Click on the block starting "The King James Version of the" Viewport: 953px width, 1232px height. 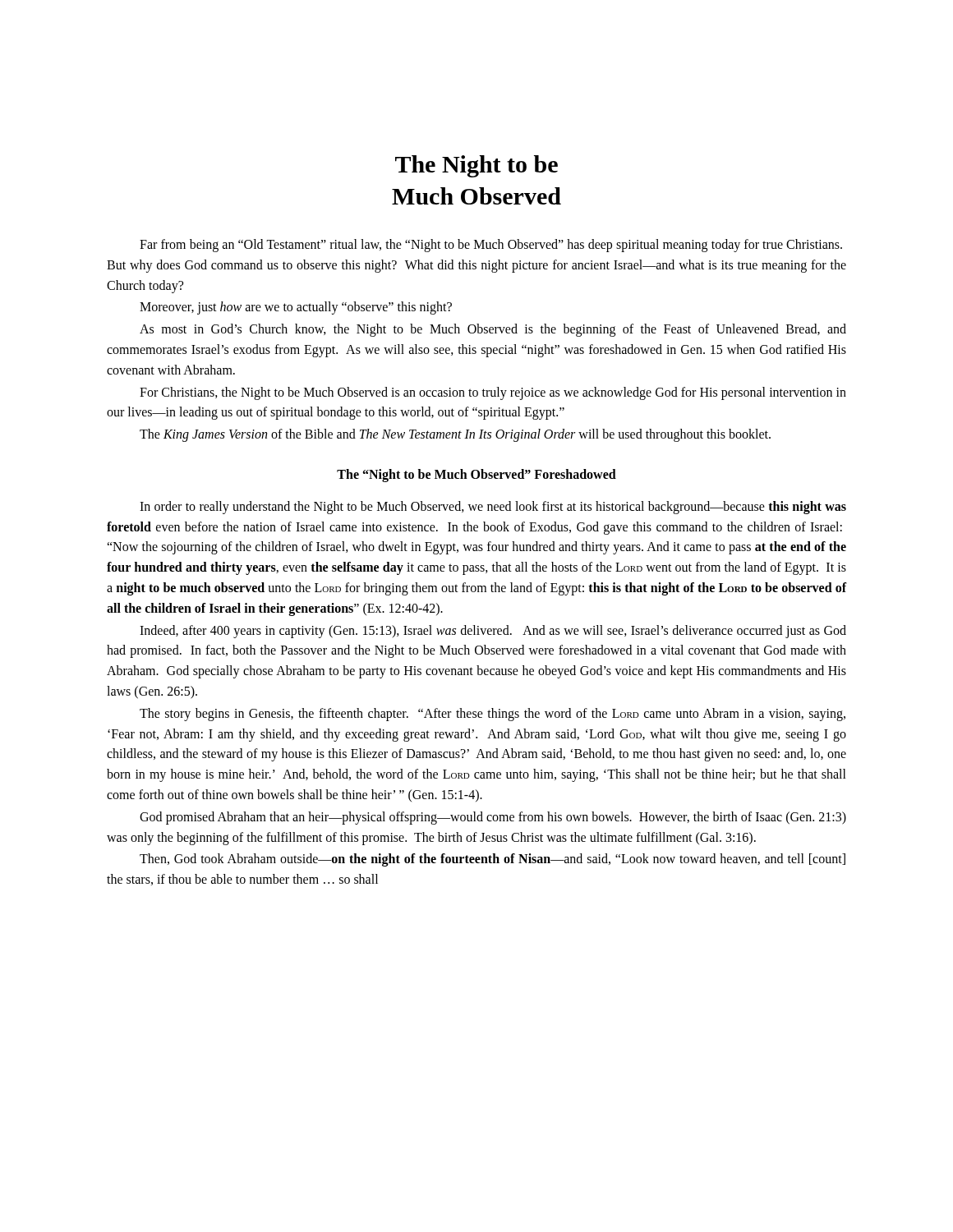pyautogui.click(x=476, y=435)
